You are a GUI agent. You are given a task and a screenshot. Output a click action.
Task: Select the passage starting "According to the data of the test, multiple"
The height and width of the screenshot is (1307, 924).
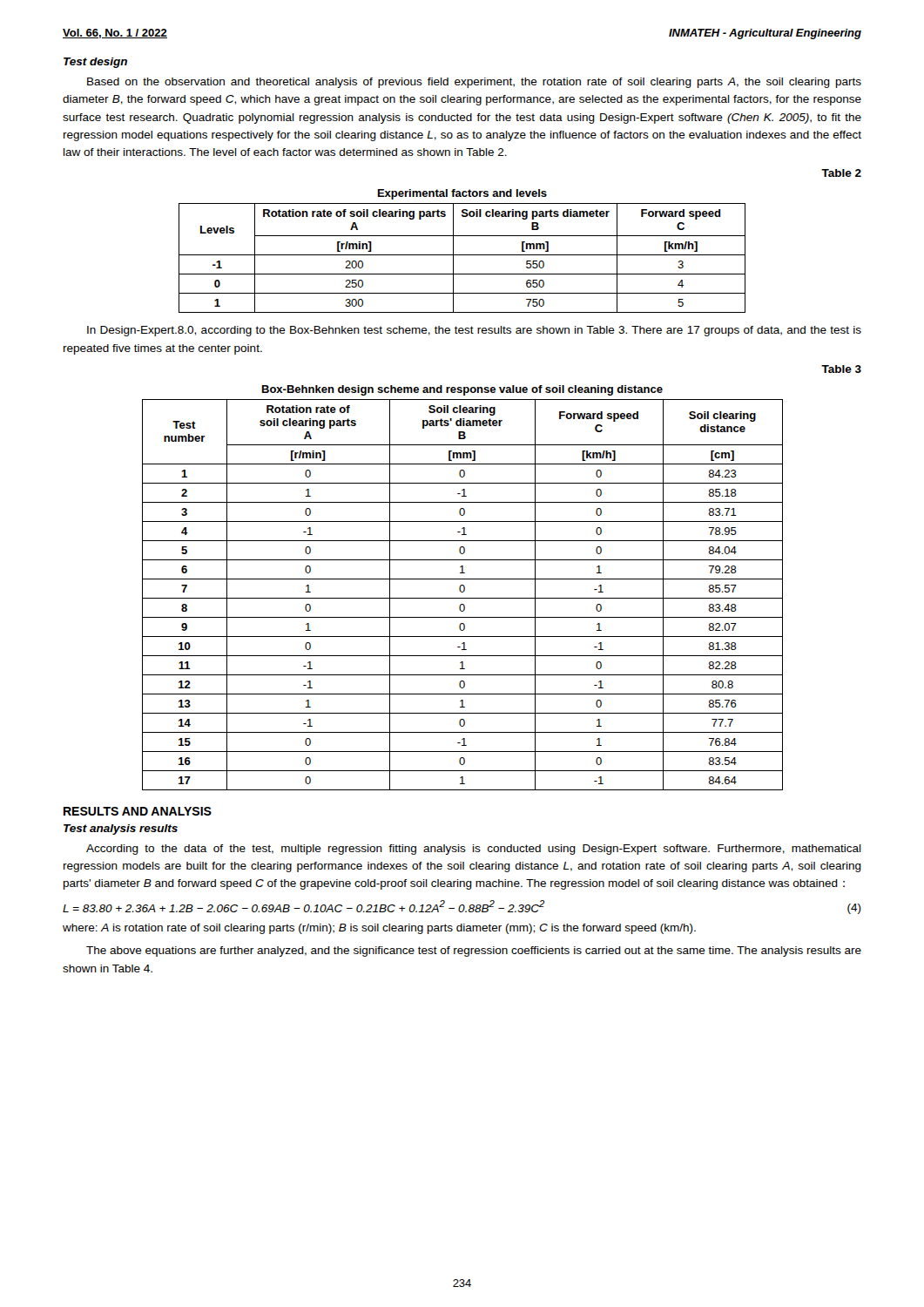click(x=462, y=866)
